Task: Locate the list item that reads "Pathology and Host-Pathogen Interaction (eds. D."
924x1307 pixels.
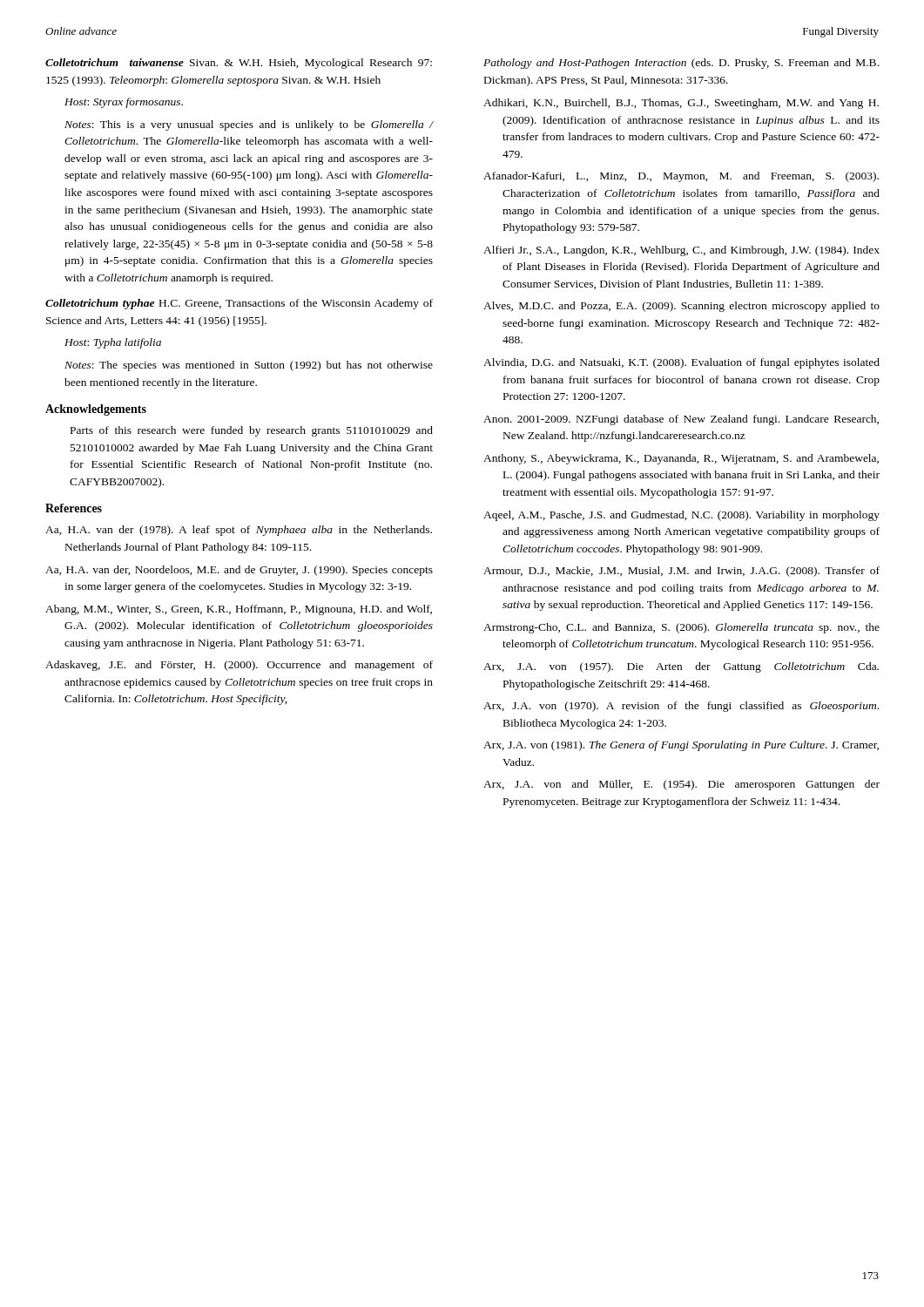Action: coord(681,71)
